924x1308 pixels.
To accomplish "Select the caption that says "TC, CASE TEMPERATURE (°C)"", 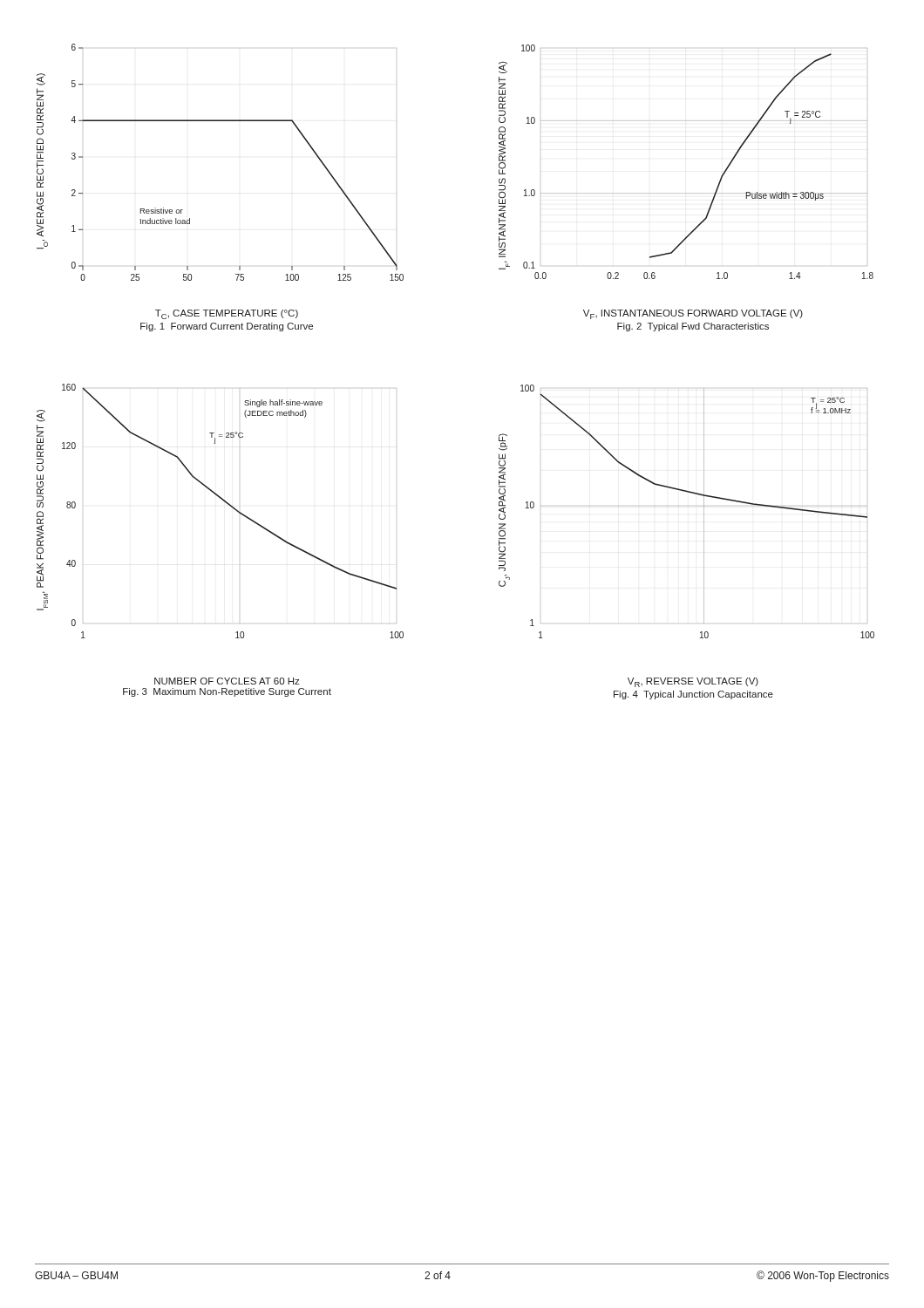I will [227, 320].
